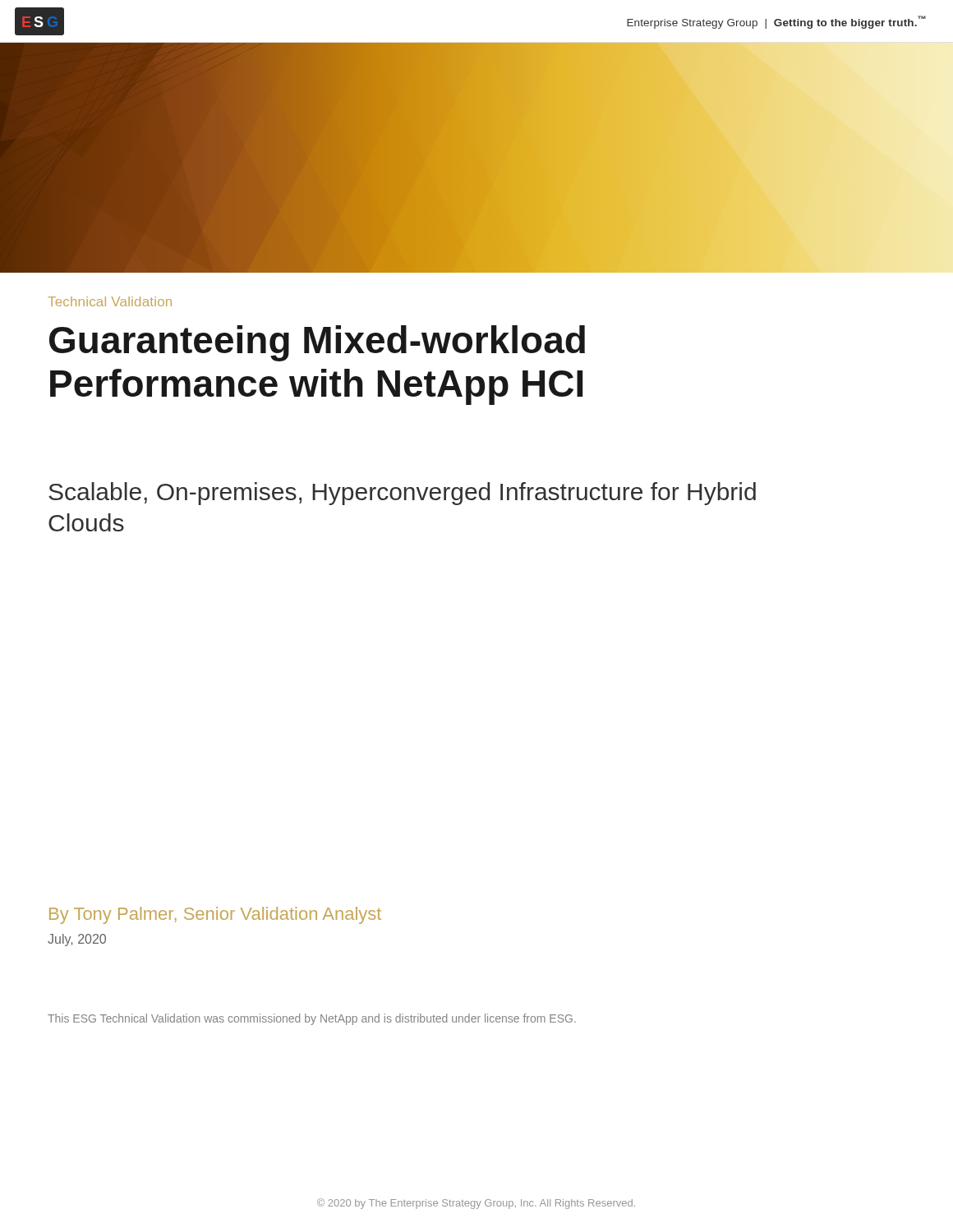Point to the block beginning "Scalable, On-premises, Hyperconverged Infrastructure"
953x1232 pixels.
coord(402,507)
